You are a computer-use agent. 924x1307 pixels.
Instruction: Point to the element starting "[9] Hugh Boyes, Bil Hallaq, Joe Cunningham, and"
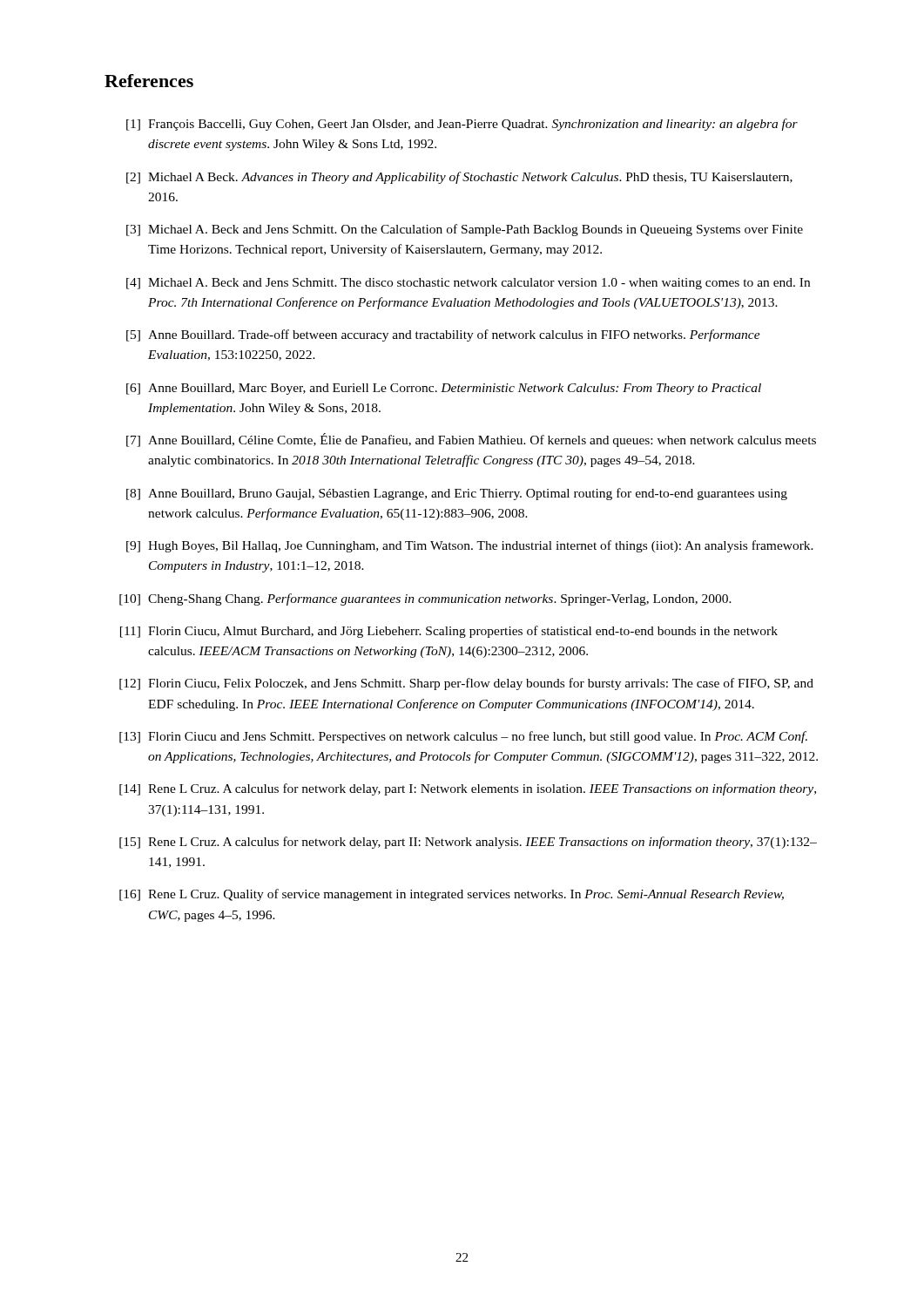pos(462,555)
